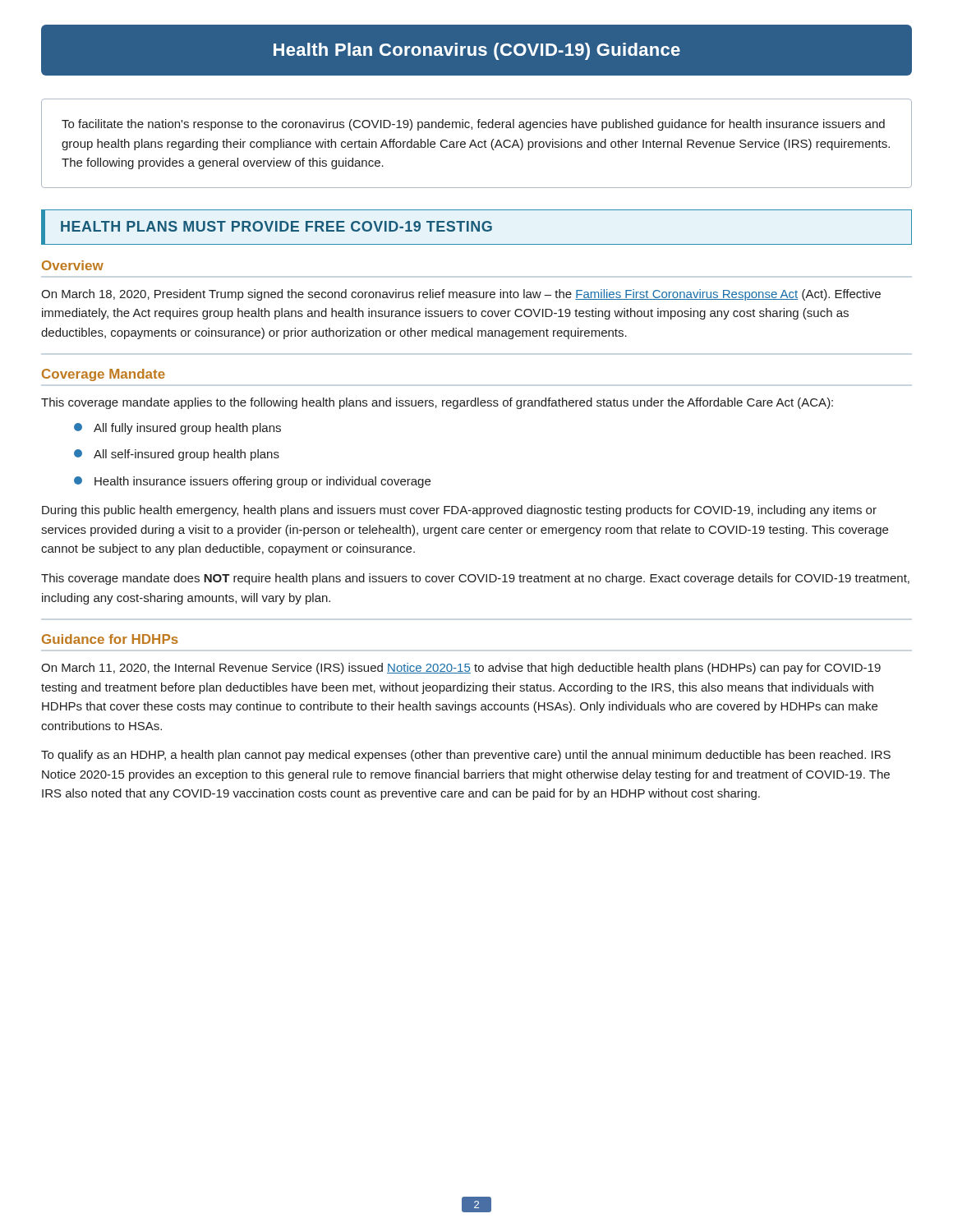
Task: Navigate to the element starting "All self-insured group health plans"
Action: [x=177, y=455]
